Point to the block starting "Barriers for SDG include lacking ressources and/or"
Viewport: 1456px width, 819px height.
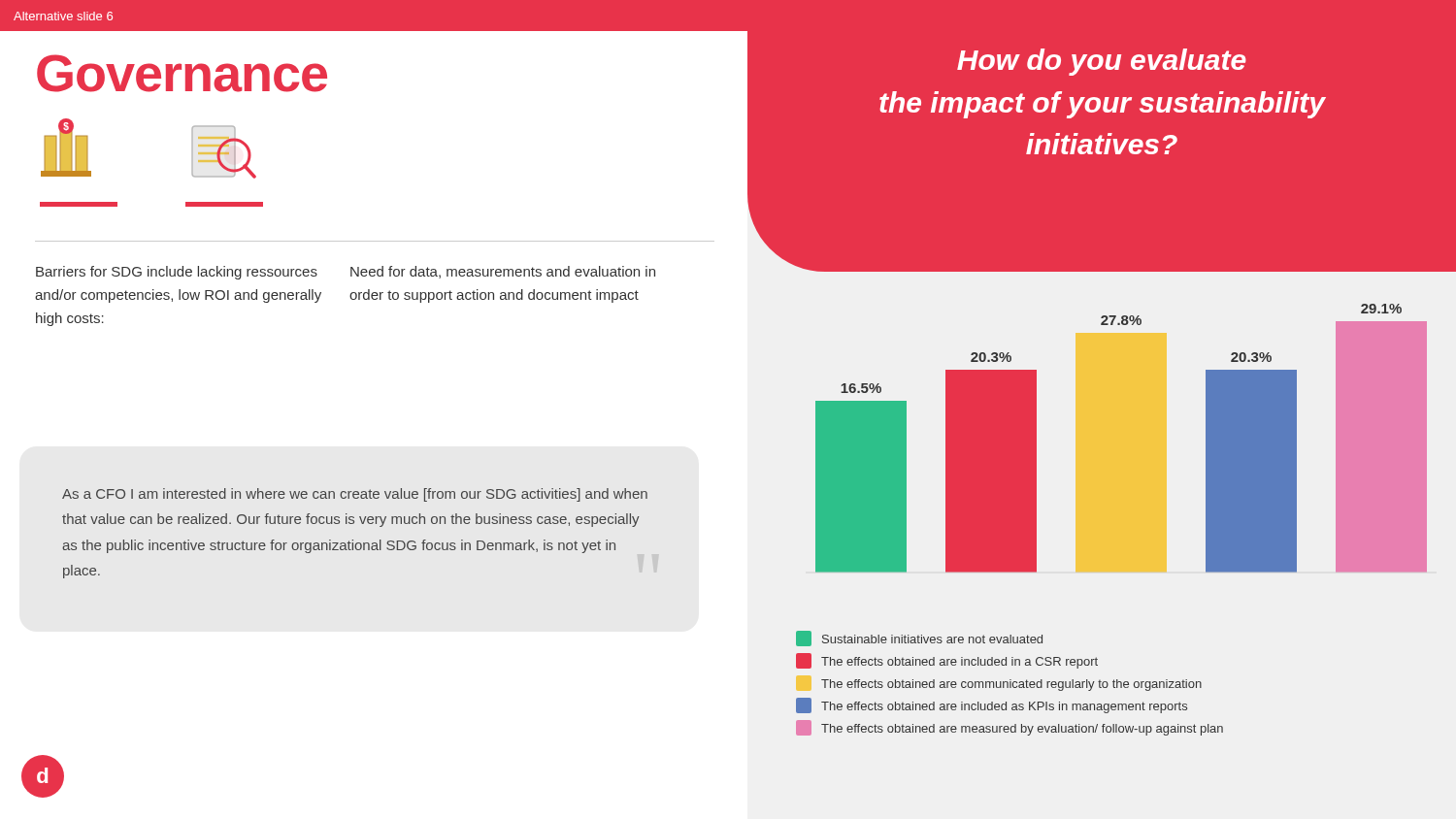(178, 295)
